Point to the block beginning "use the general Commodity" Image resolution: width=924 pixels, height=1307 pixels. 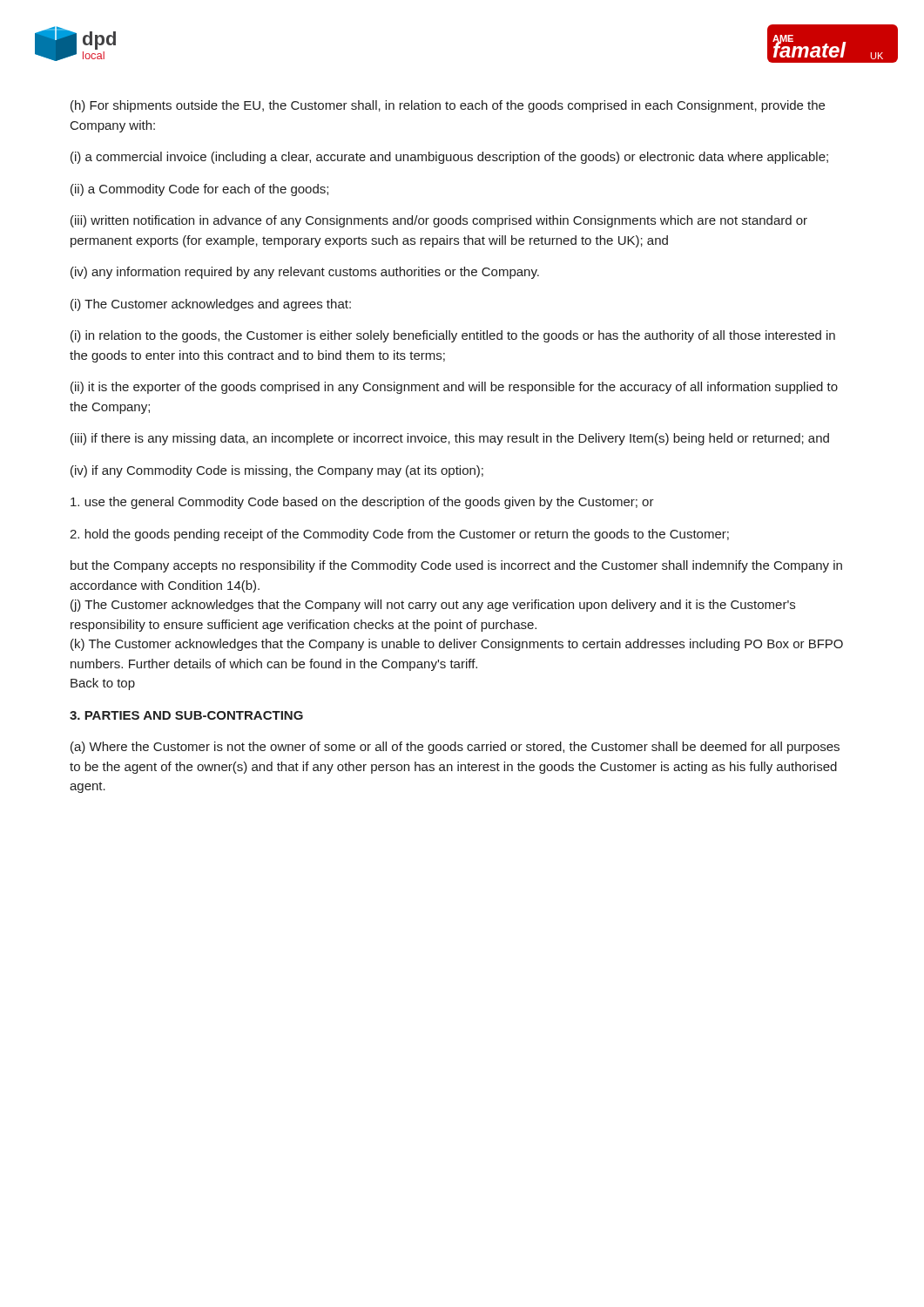pos(462,502)
